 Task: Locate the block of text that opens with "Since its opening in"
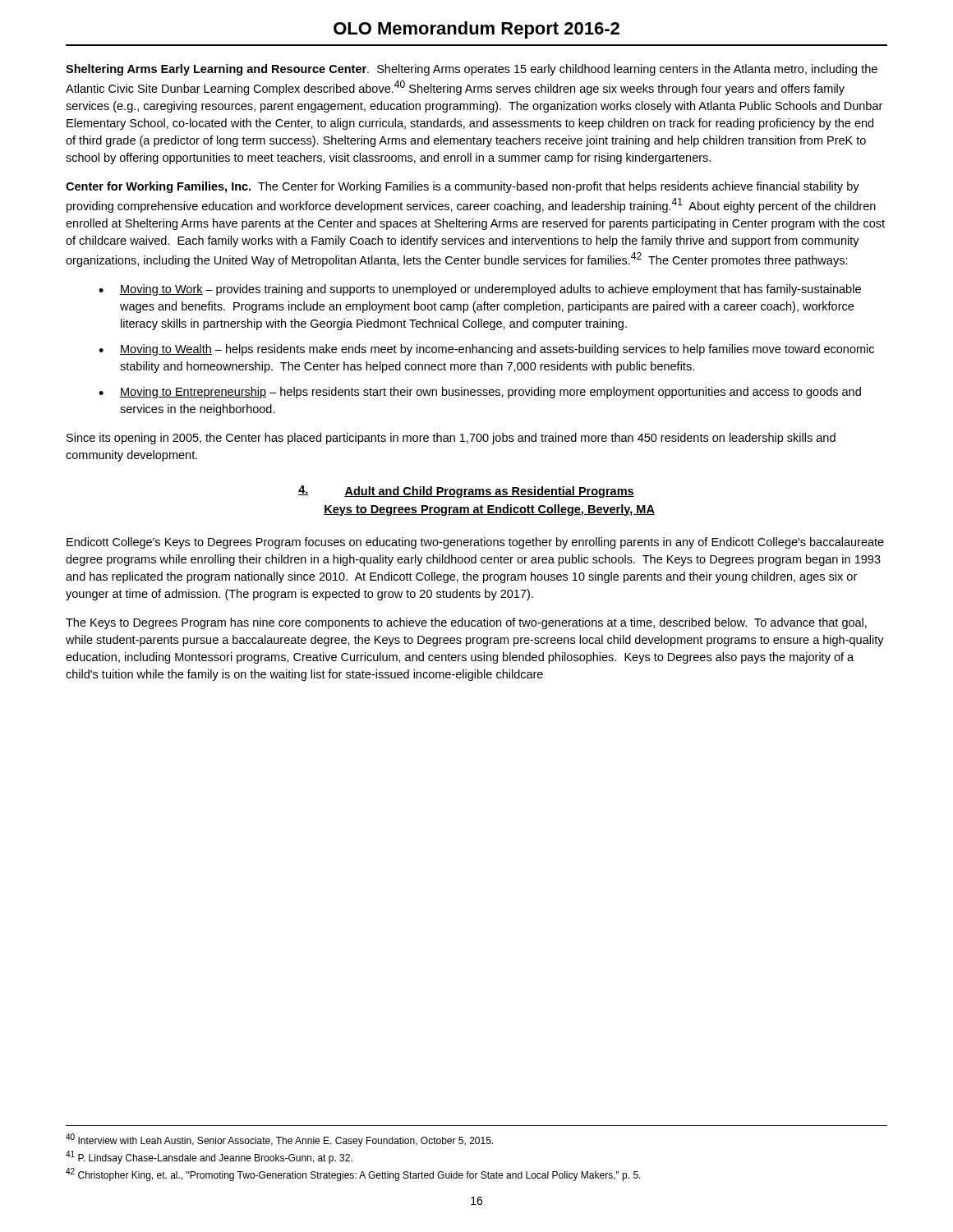point(451,446)
